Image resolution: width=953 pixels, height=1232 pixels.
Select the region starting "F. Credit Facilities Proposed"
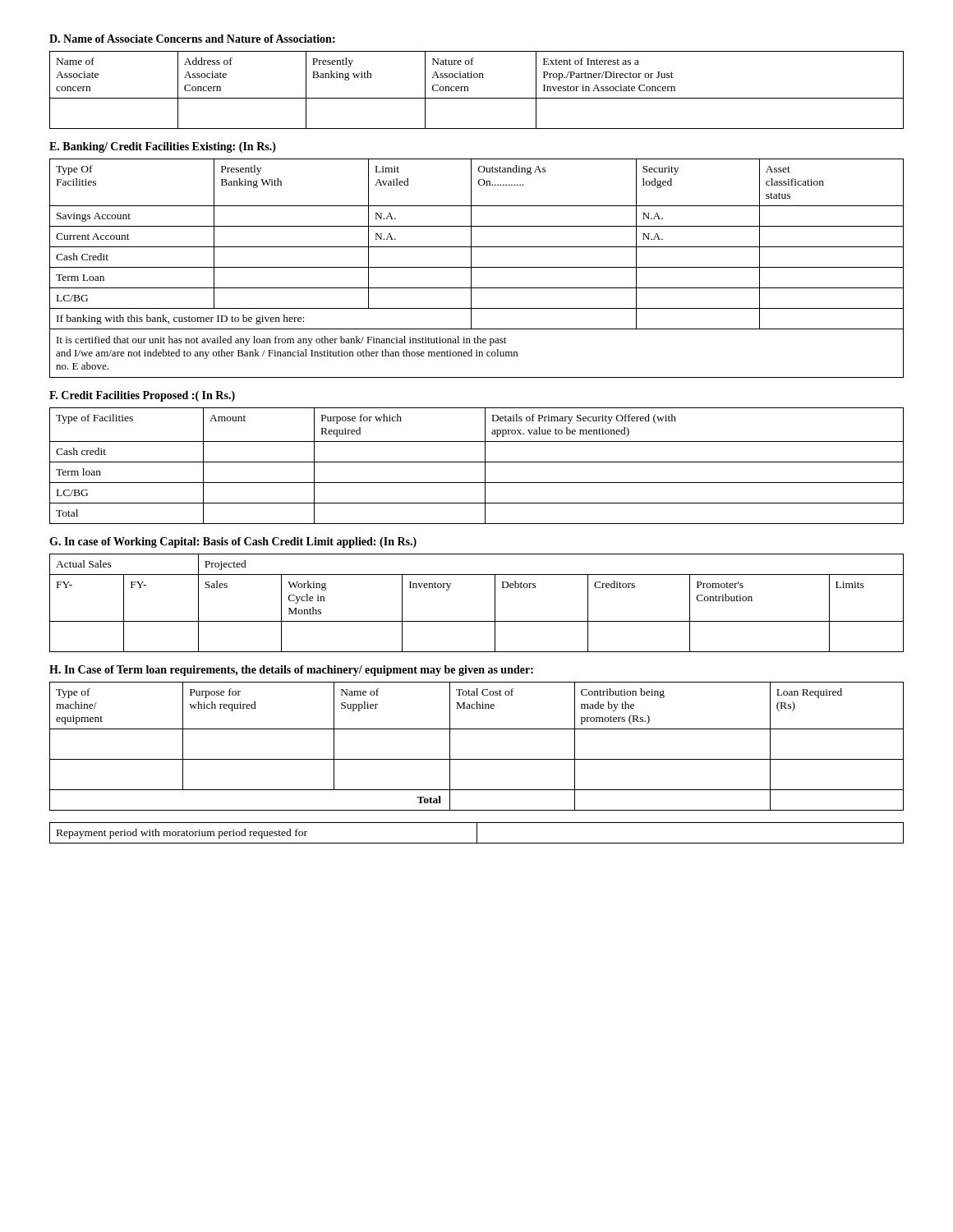point(142,395)
